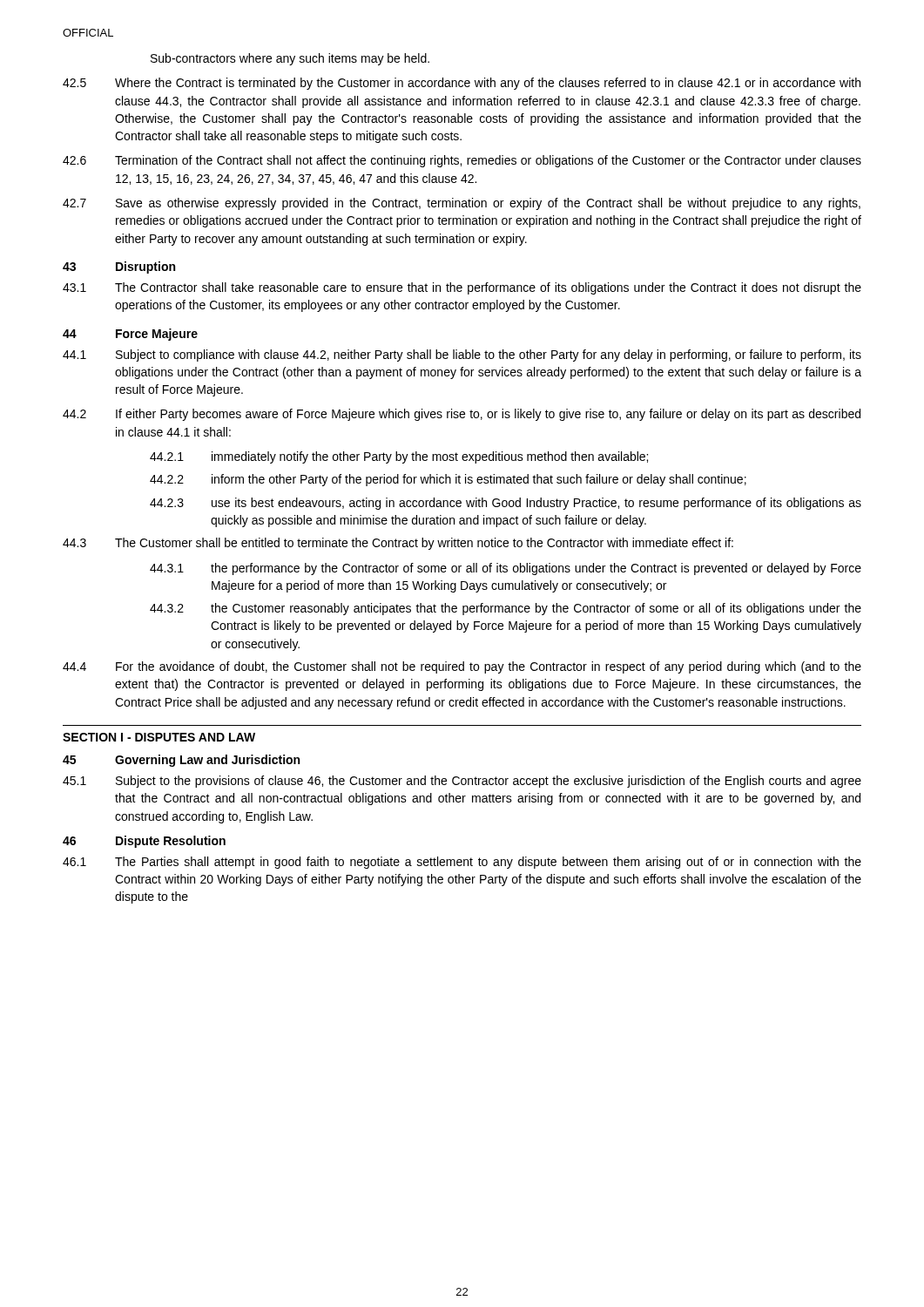Screen dimensions: 1307x924
Task: Select the element starting "44.4 For the avoidance of doubt, the"
Action: 462,684
